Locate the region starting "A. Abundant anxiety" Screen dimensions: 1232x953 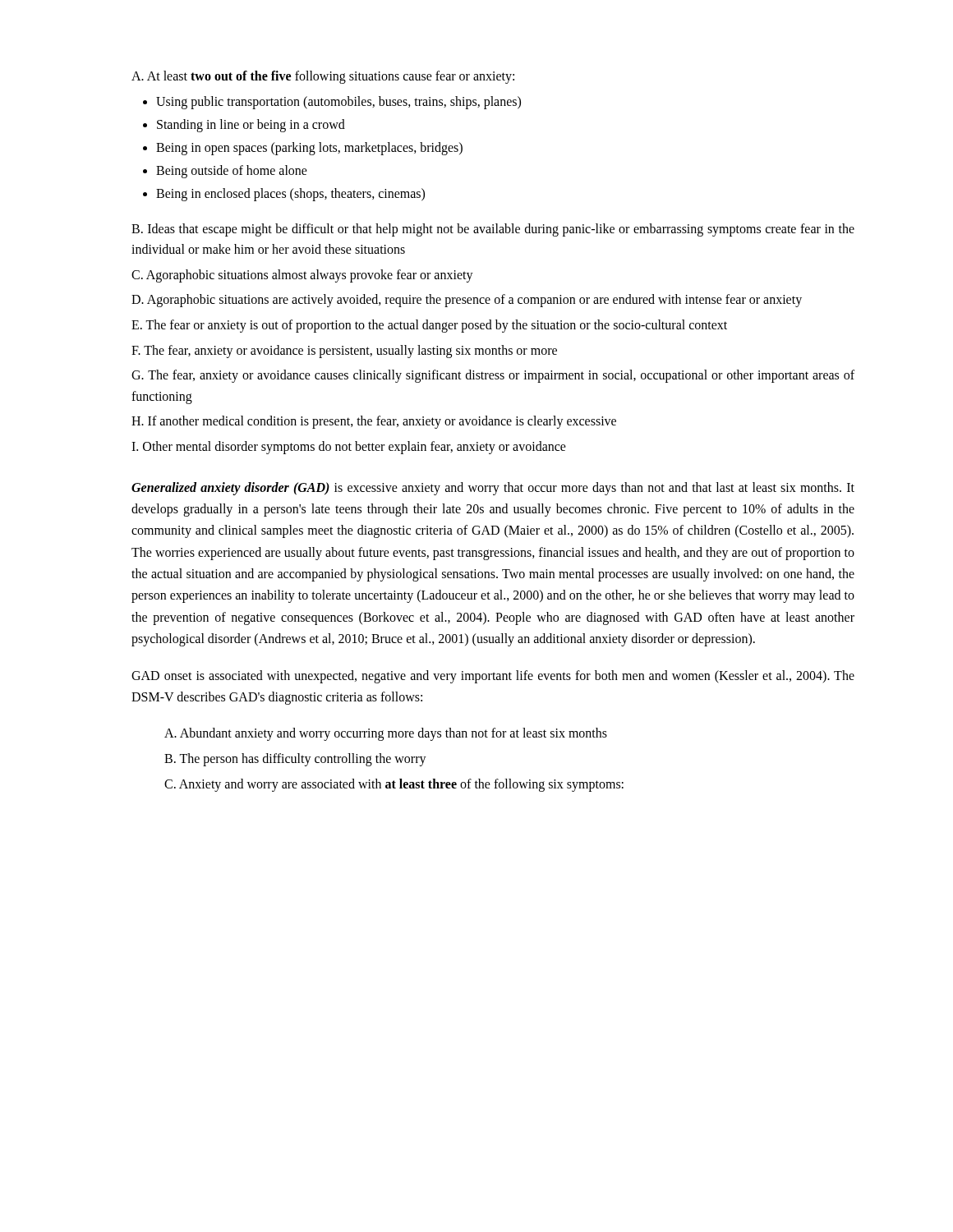pyautogui.click(x=386, y=733)
